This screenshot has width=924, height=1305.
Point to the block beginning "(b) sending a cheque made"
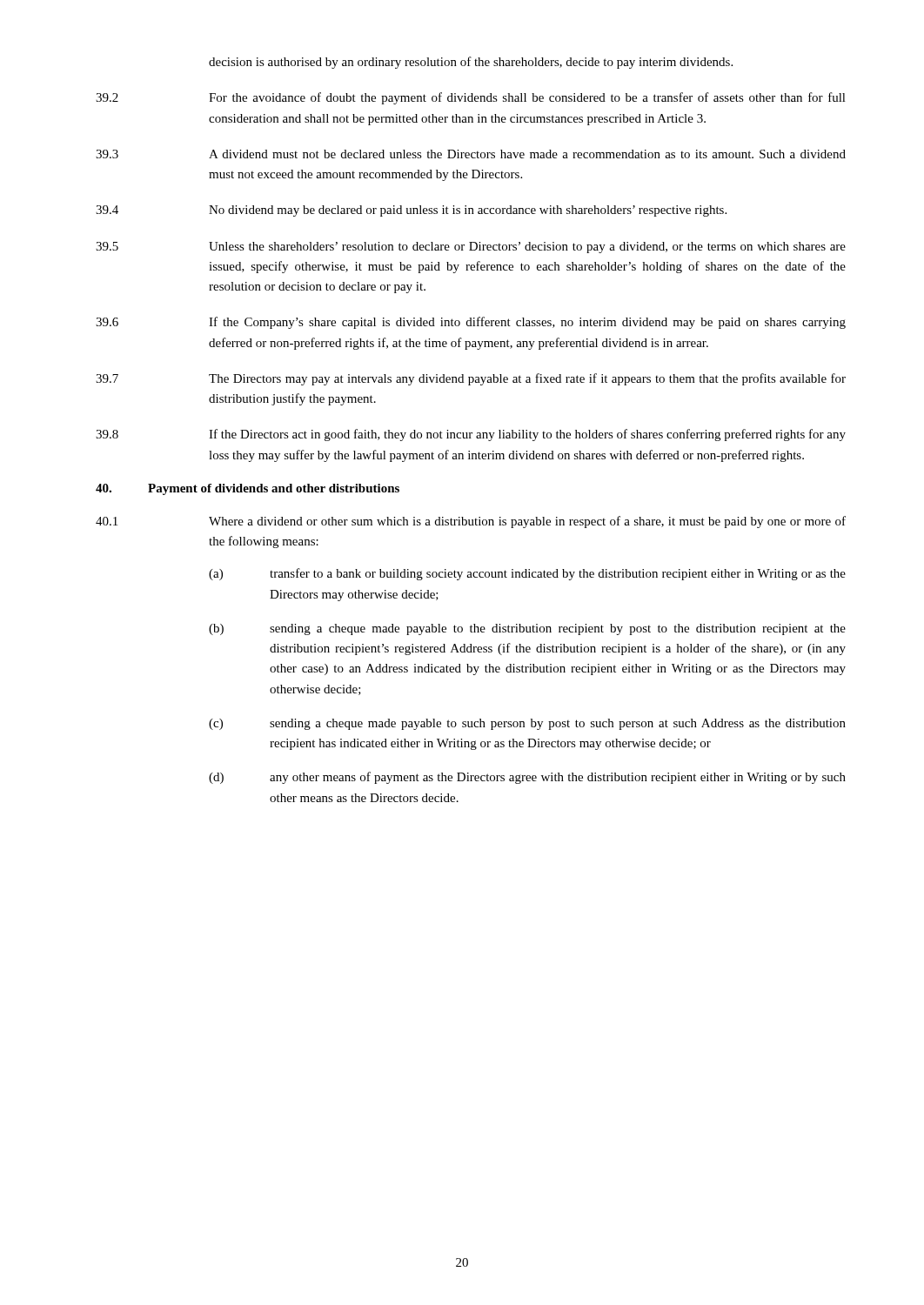pos(527,659)
